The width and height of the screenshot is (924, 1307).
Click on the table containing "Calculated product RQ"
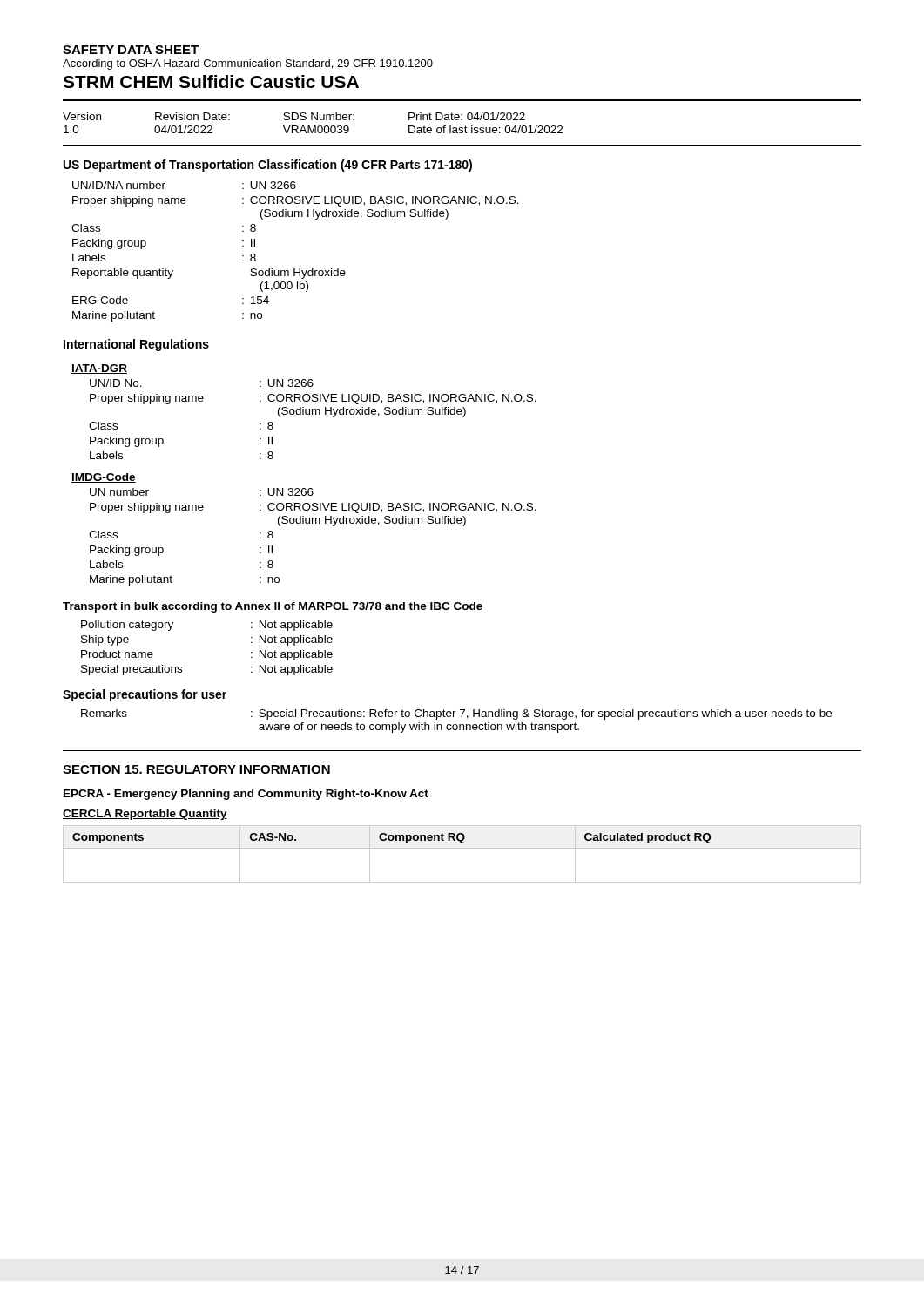(462, 854)
